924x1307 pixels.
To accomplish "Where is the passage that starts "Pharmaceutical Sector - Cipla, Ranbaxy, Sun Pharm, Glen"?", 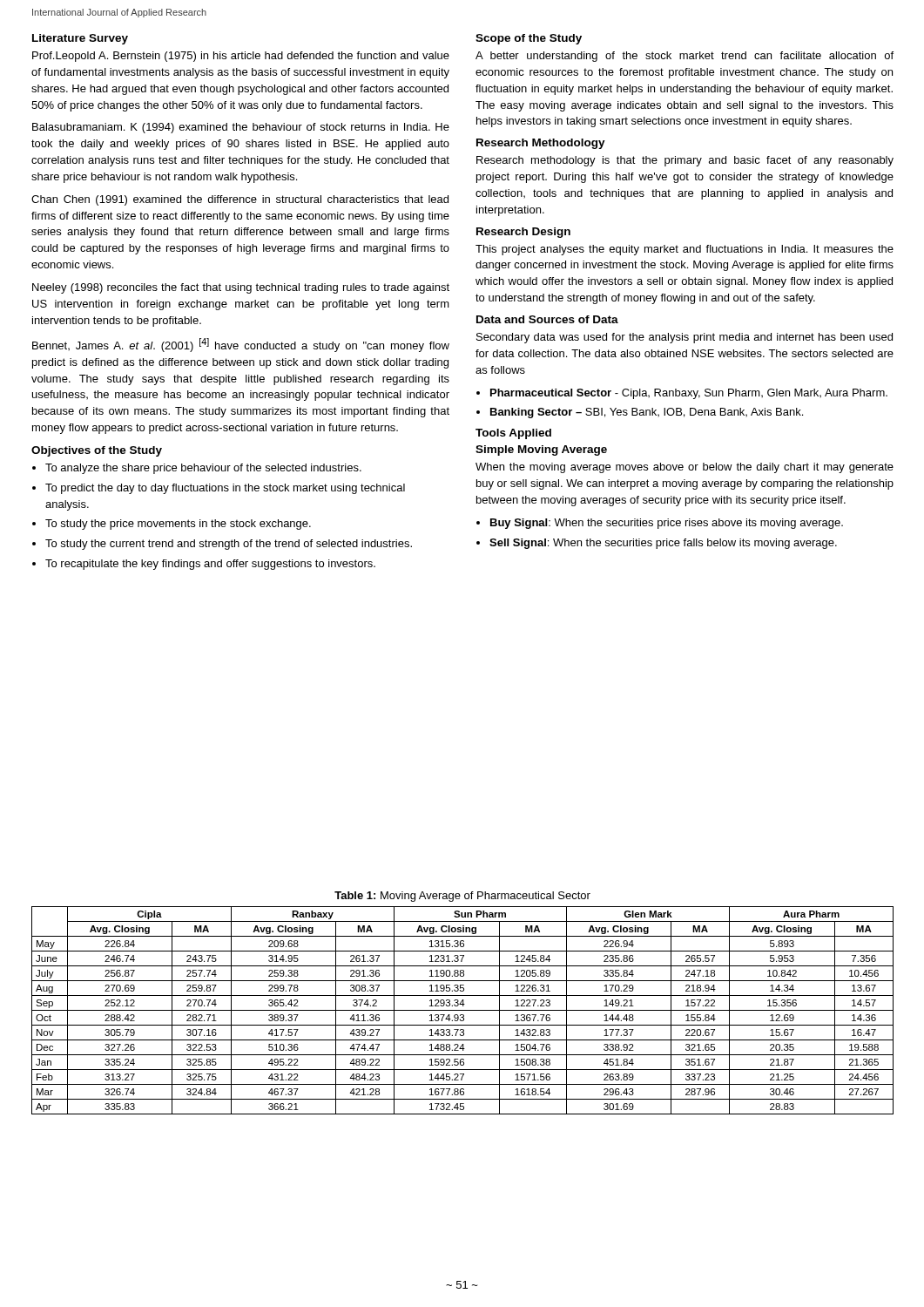I will pyautogui.click(x=691, y=393).
